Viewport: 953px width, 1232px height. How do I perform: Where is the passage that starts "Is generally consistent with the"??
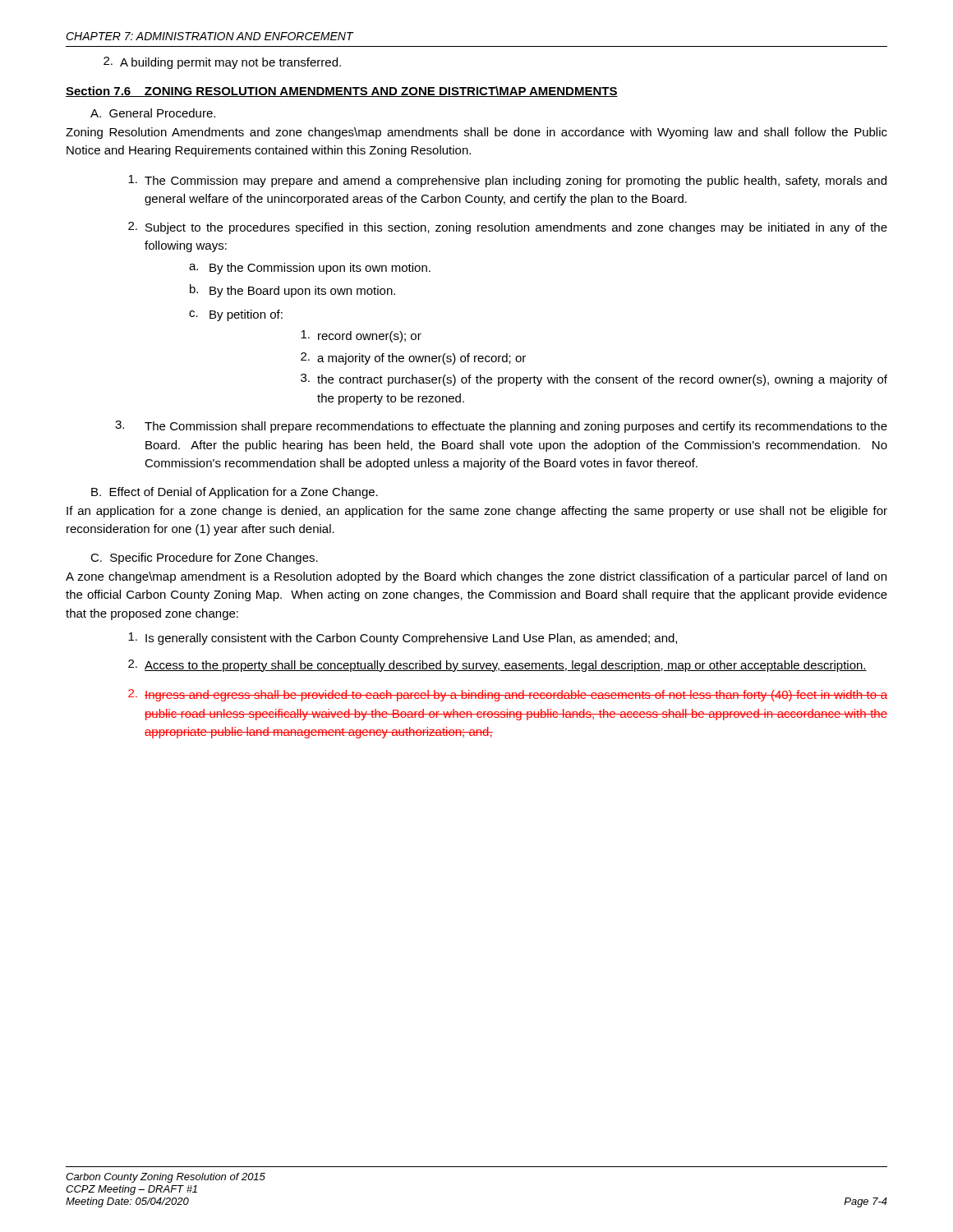[x=501, y=638]
